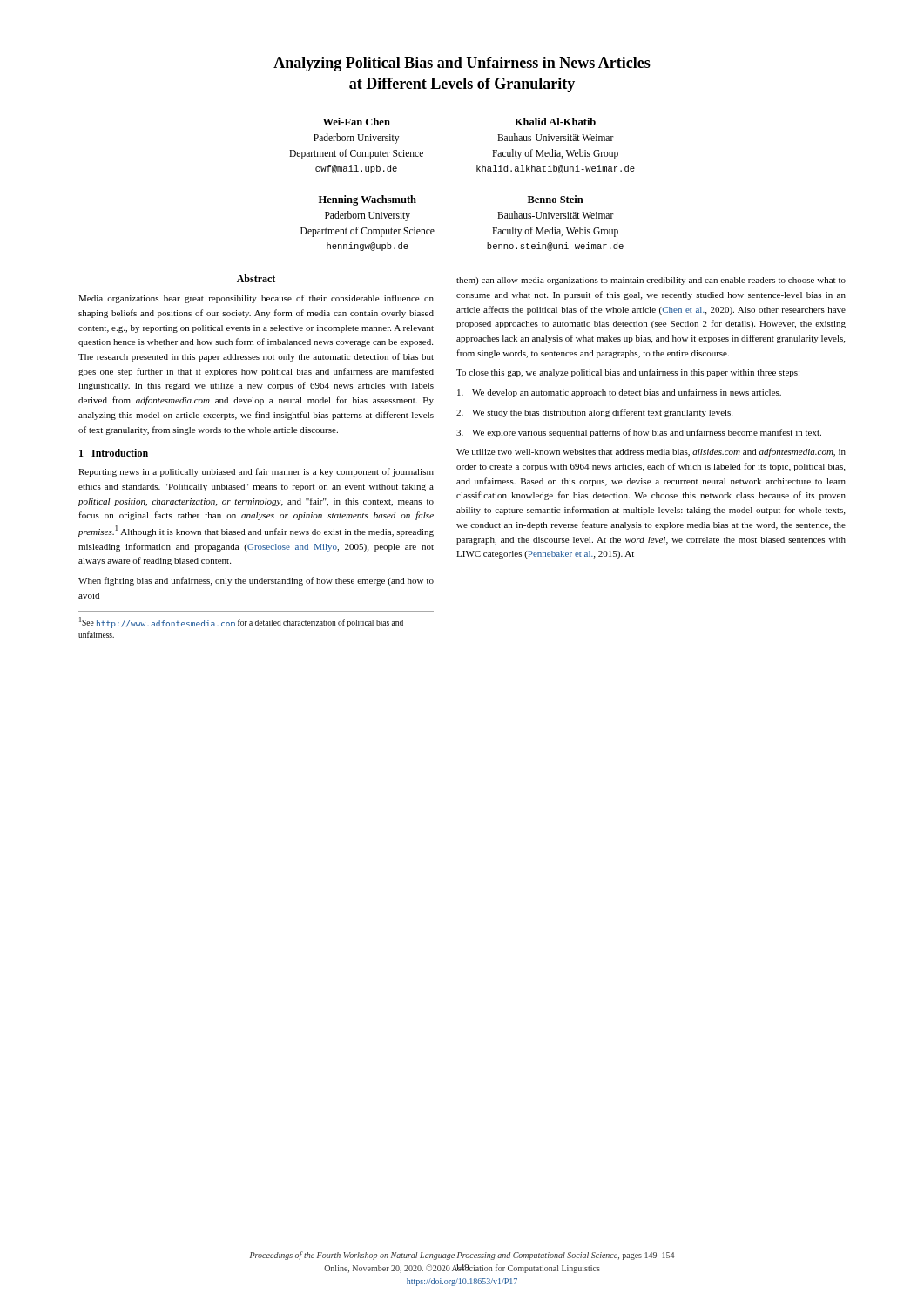Select the text block containing "Khalid Al-Khatib Bauhaus-Universität Weimar"

tap(555, 145)
